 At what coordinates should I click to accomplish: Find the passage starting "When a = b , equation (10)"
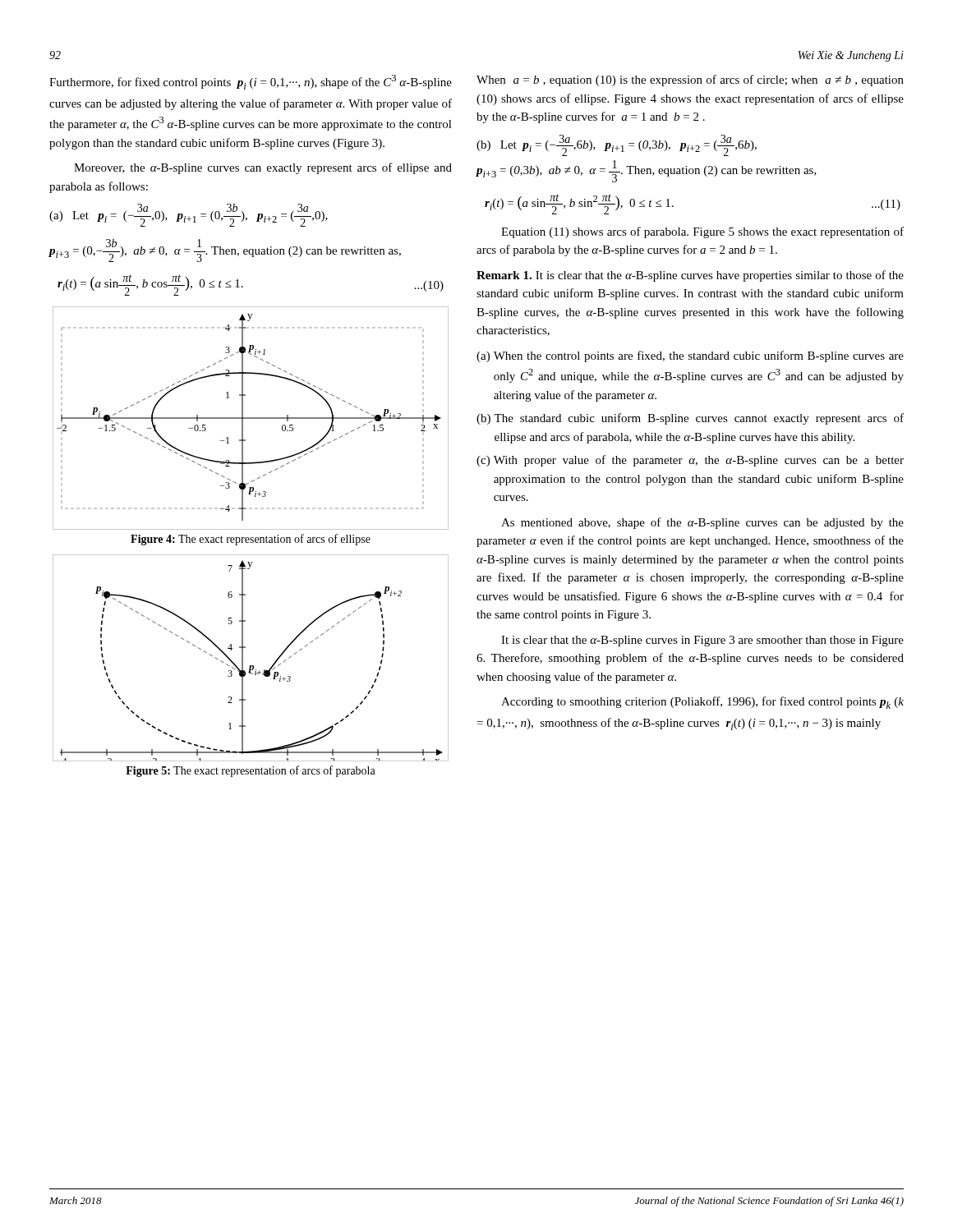[690, 98]
